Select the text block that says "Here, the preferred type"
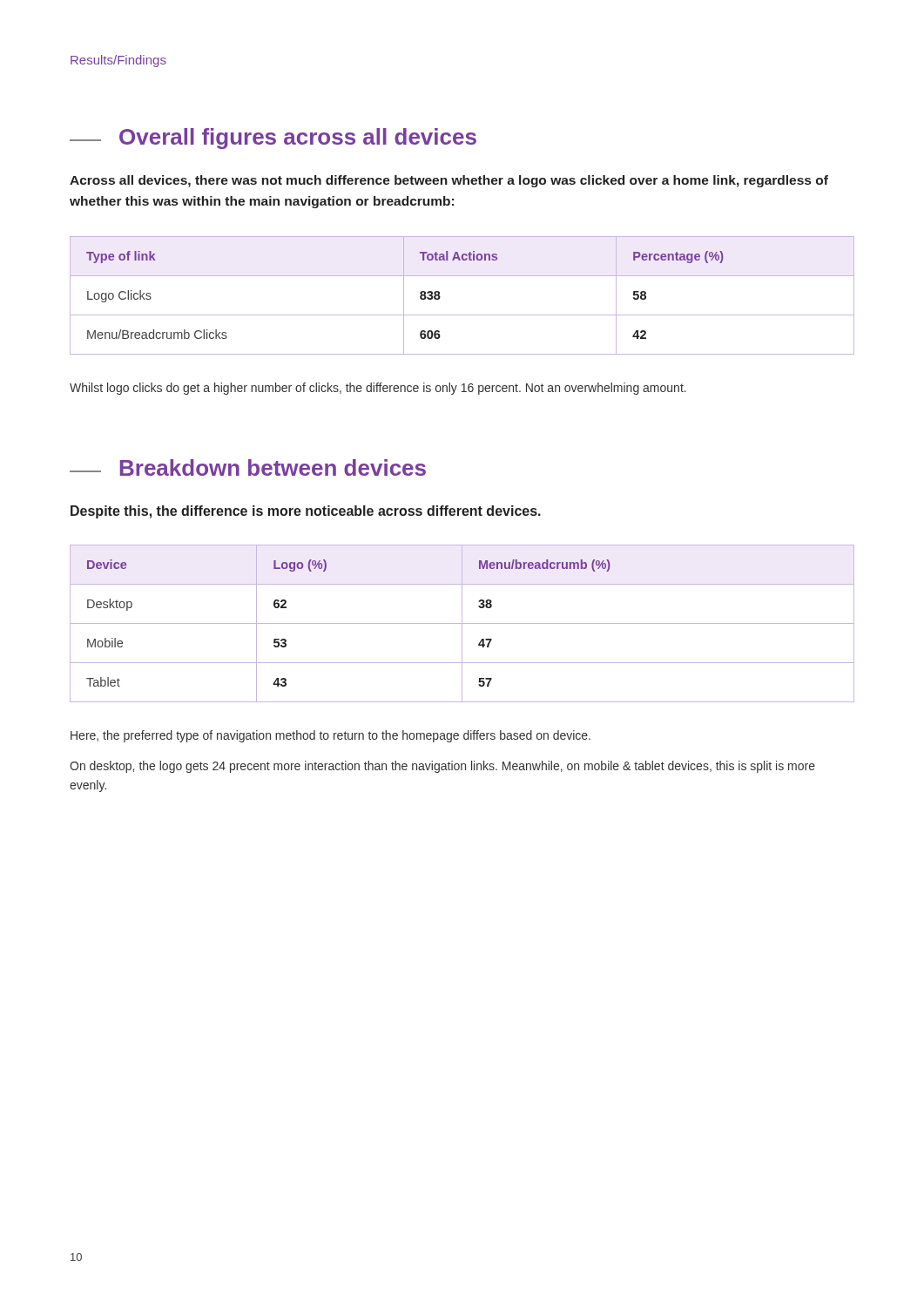The width and height of the screenshot is (924, 1307). point(331,735)
